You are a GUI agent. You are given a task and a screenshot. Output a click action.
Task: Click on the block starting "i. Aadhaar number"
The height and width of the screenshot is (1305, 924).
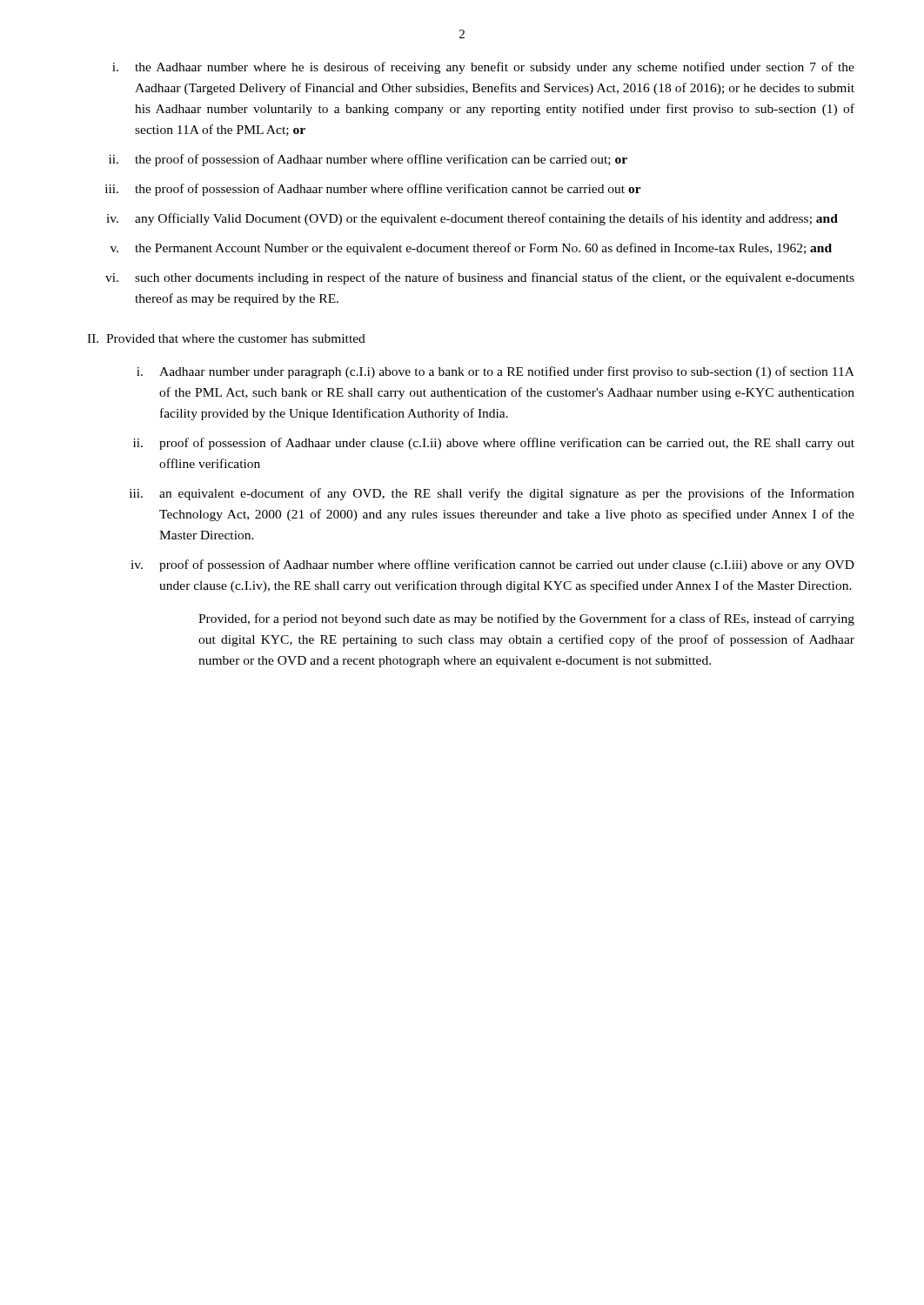click(x=475, y=393)
